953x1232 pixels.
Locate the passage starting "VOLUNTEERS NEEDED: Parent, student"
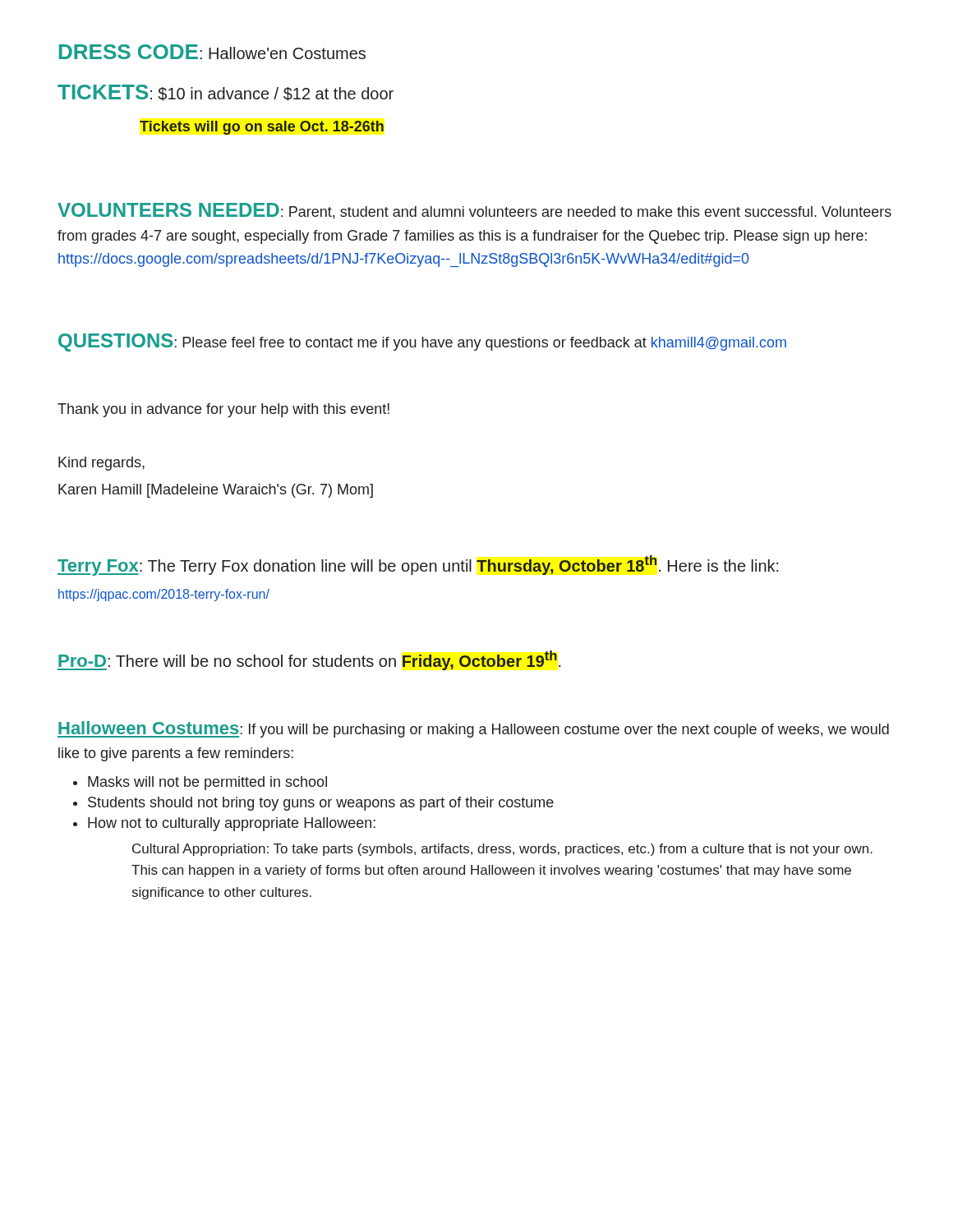[474, 233]
